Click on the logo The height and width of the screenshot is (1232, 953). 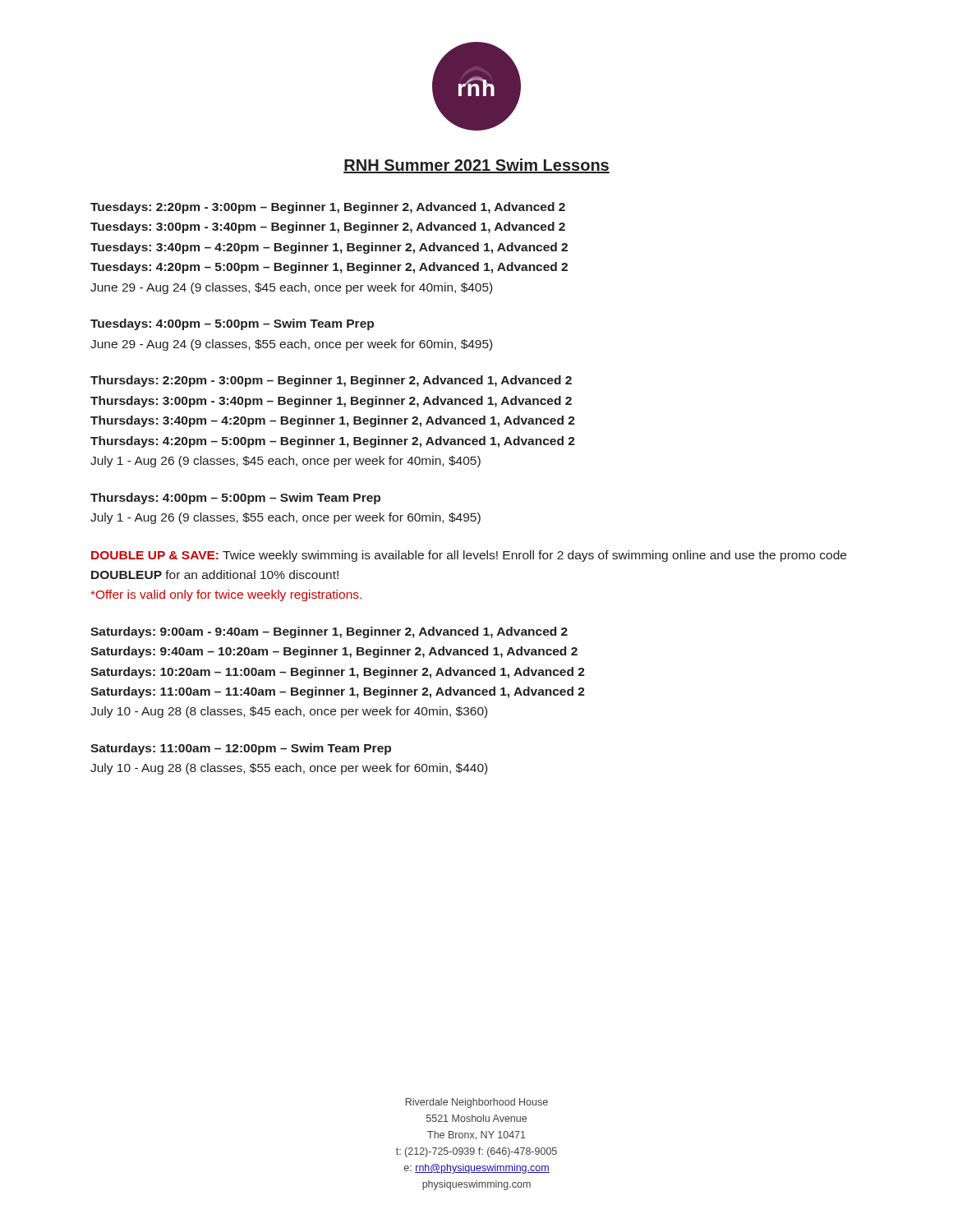point(476,86)
